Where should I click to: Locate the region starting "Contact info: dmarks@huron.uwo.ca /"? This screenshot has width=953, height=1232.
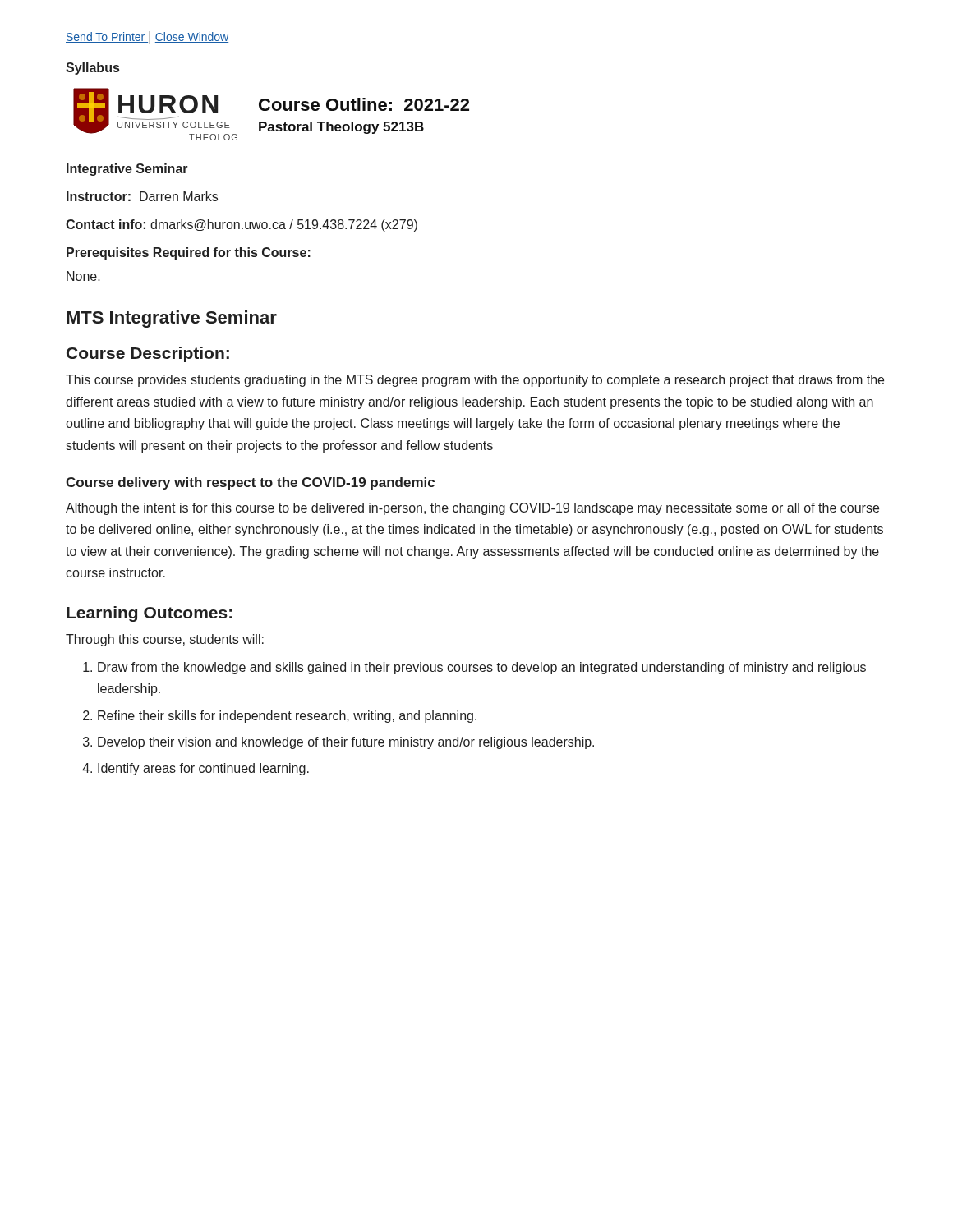pos(242,225)
